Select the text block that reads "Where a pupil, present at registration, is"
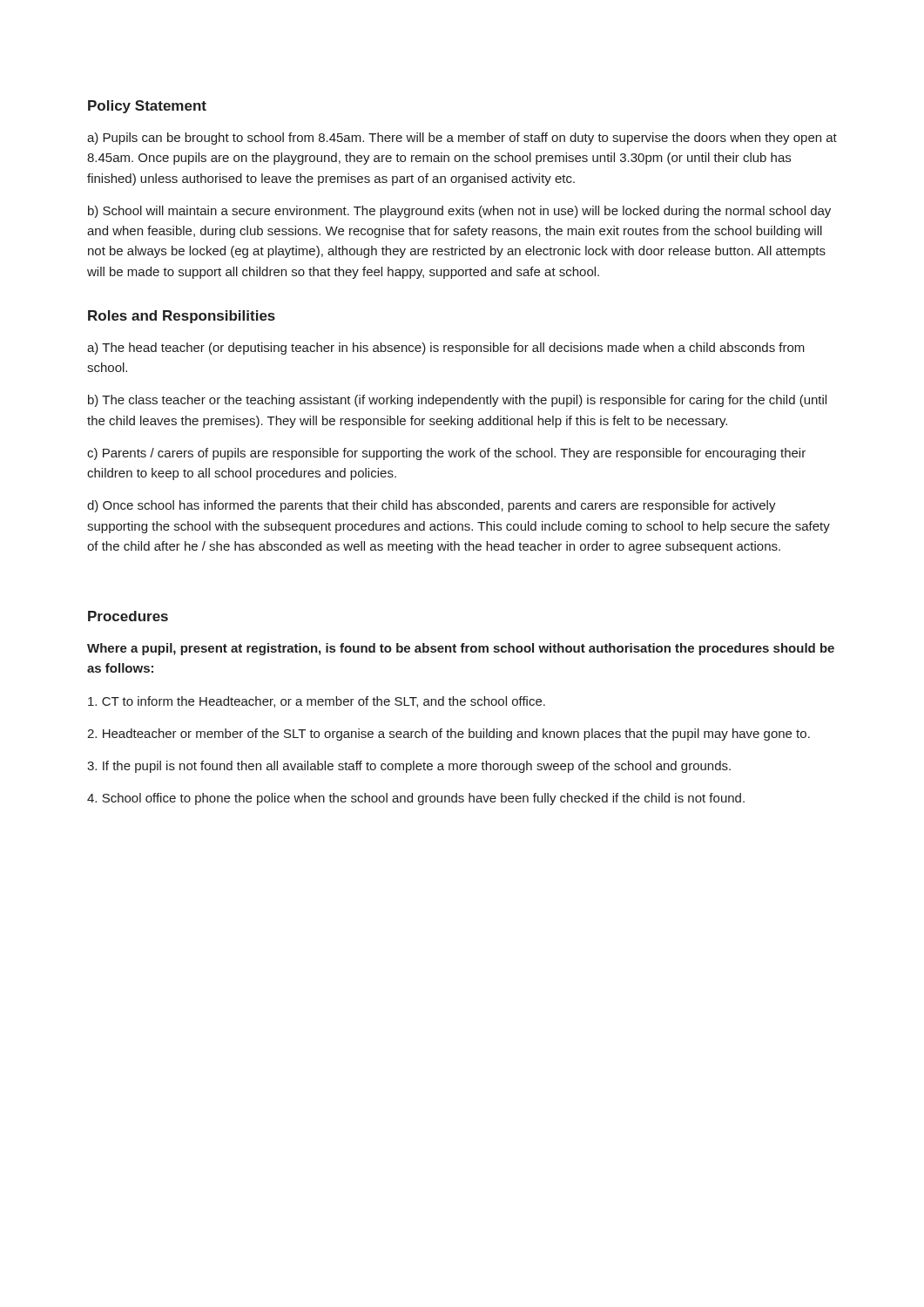This screenshot has width=924, height=1307. point(461,658)
